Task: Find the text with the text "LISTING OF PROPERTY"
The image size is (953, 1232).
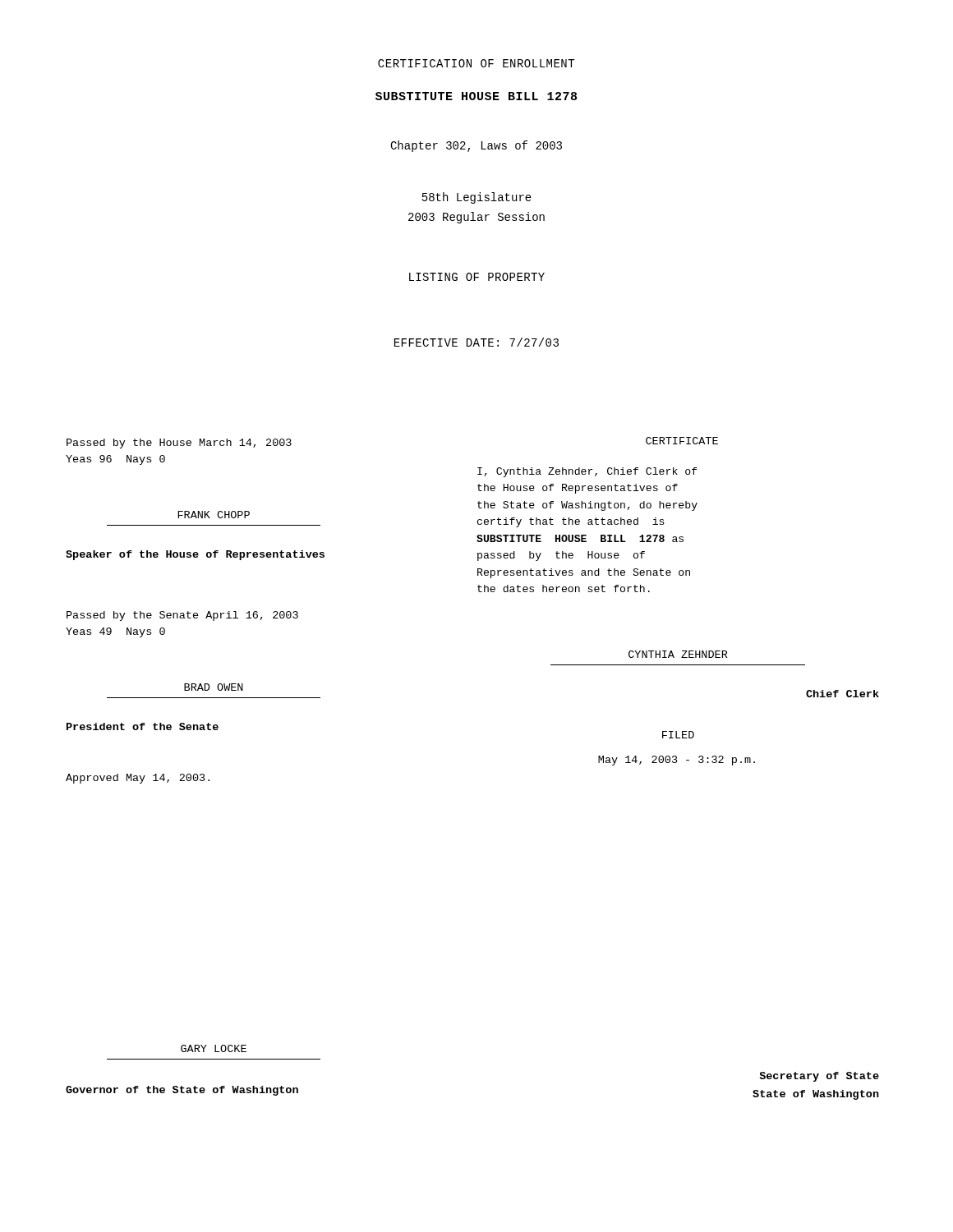Action: click(476, 278)
